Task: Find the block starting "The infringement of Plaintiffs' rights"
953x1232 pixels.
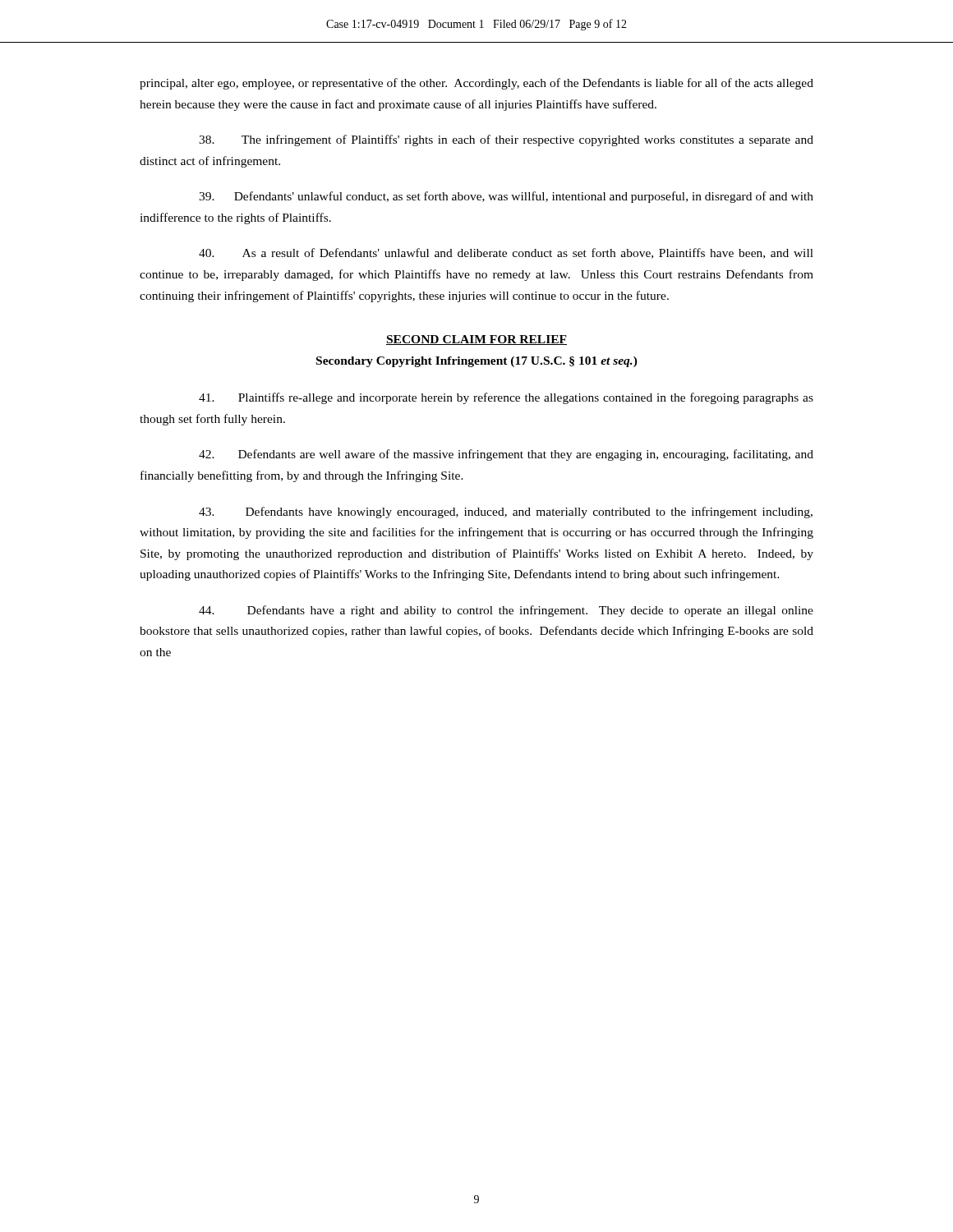Action: pos(476,150)
